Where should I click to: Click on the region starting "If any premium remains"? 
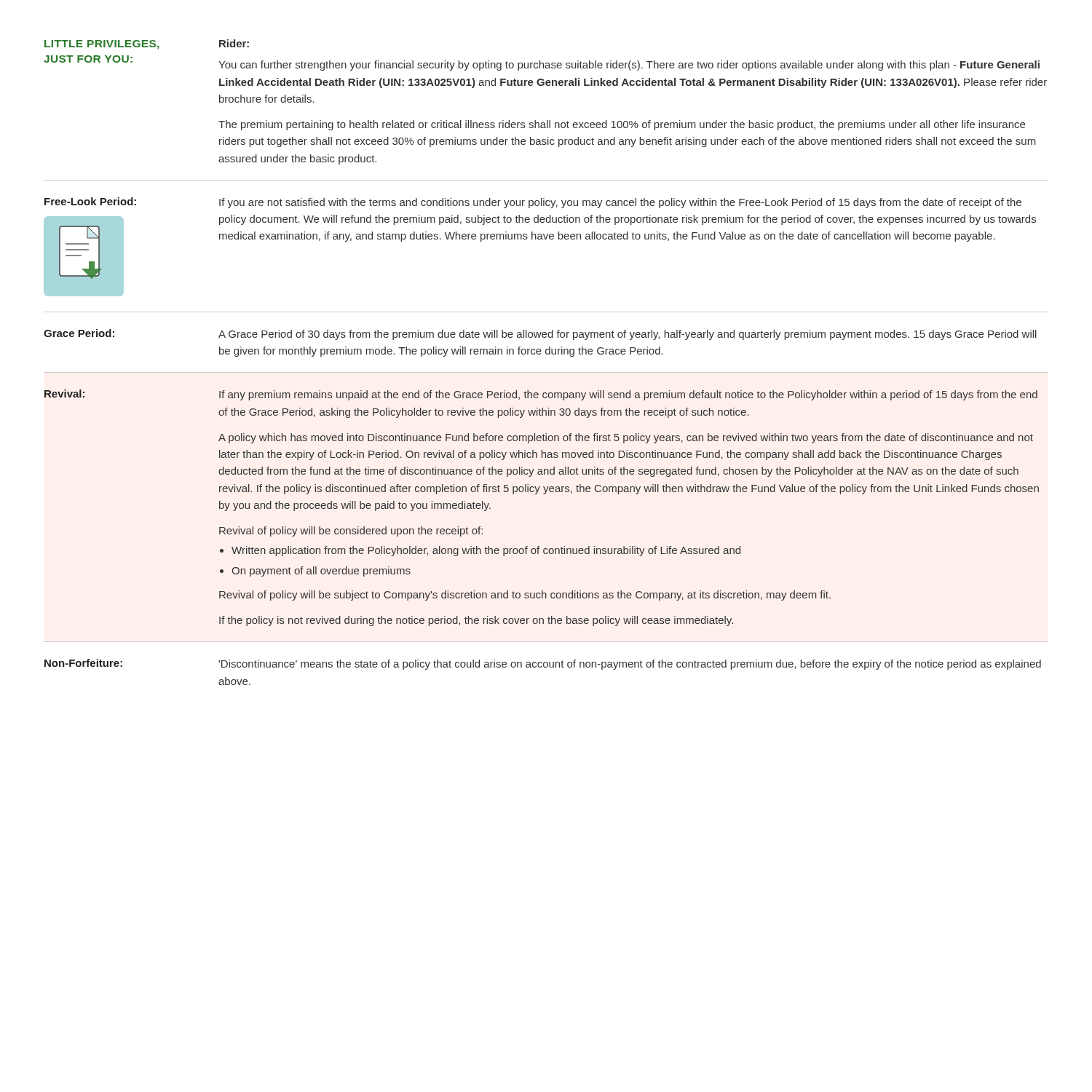pos(633,462)
